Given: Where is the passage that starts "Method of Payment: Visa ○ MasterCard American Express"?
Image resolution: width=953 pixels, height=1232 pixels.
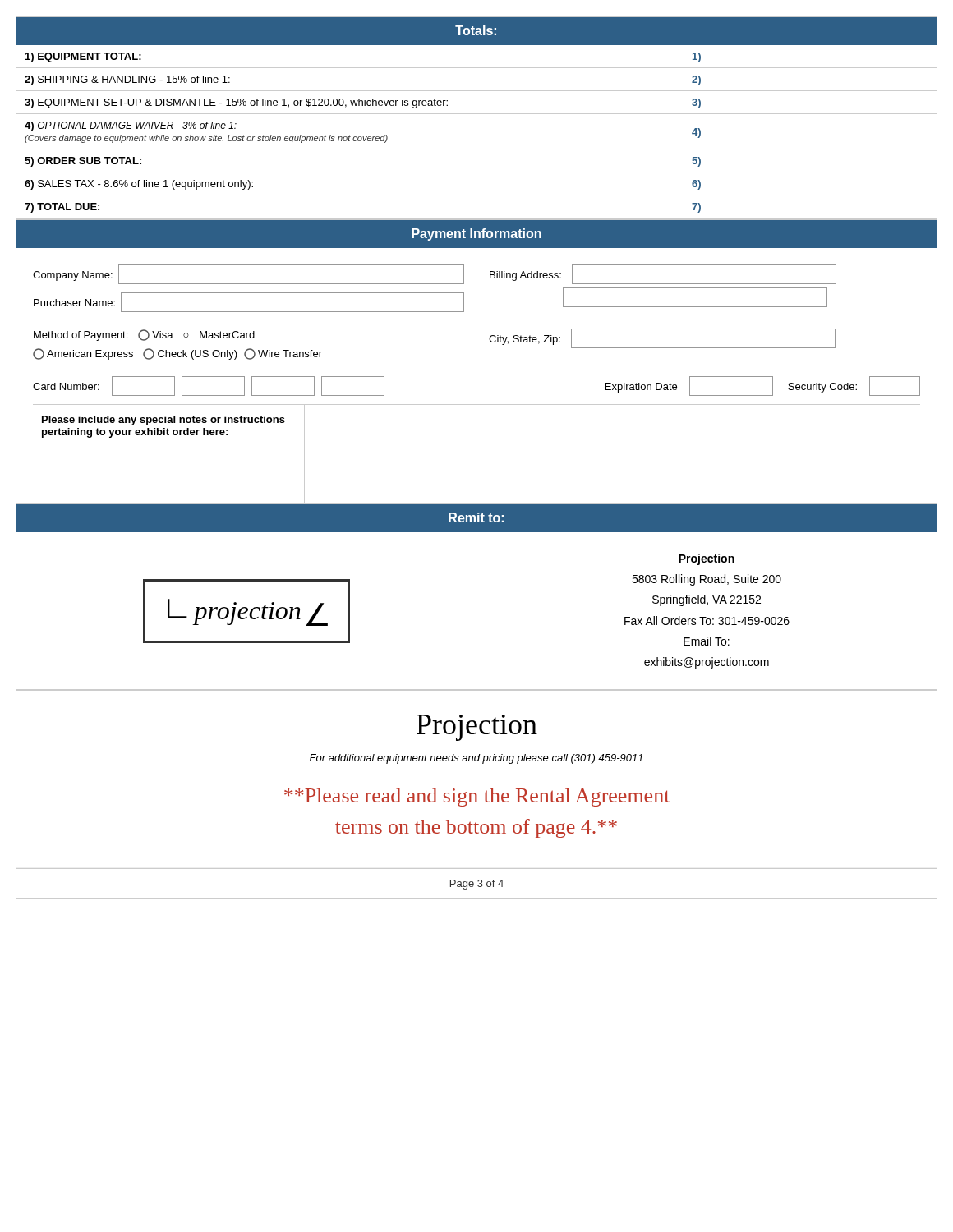Looking at the screenshot, I should (249, 344).
